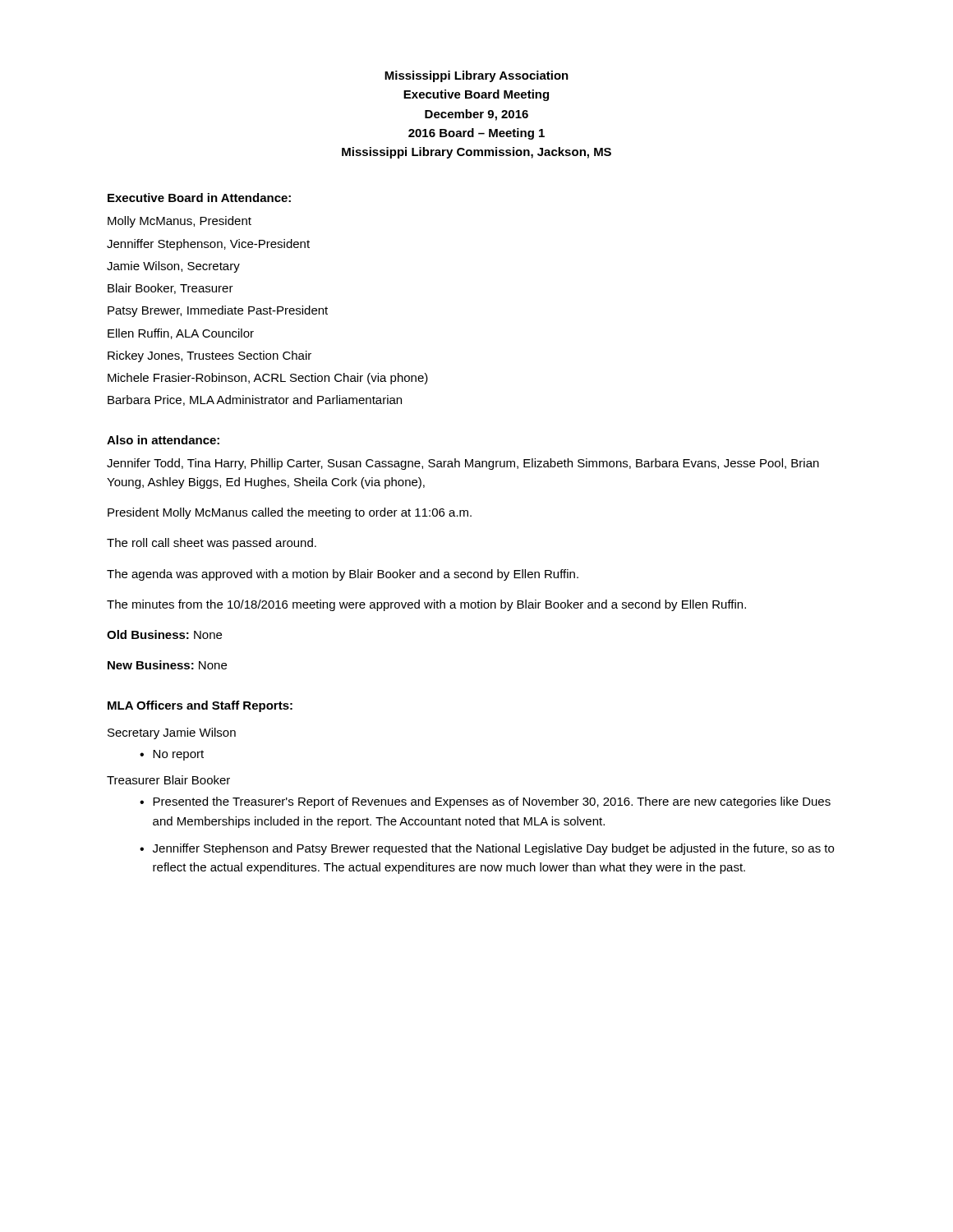The width and height of the screenshot is (953, 1232).
Task: Point to the element starting "• No report"
Action: point(172,755)
